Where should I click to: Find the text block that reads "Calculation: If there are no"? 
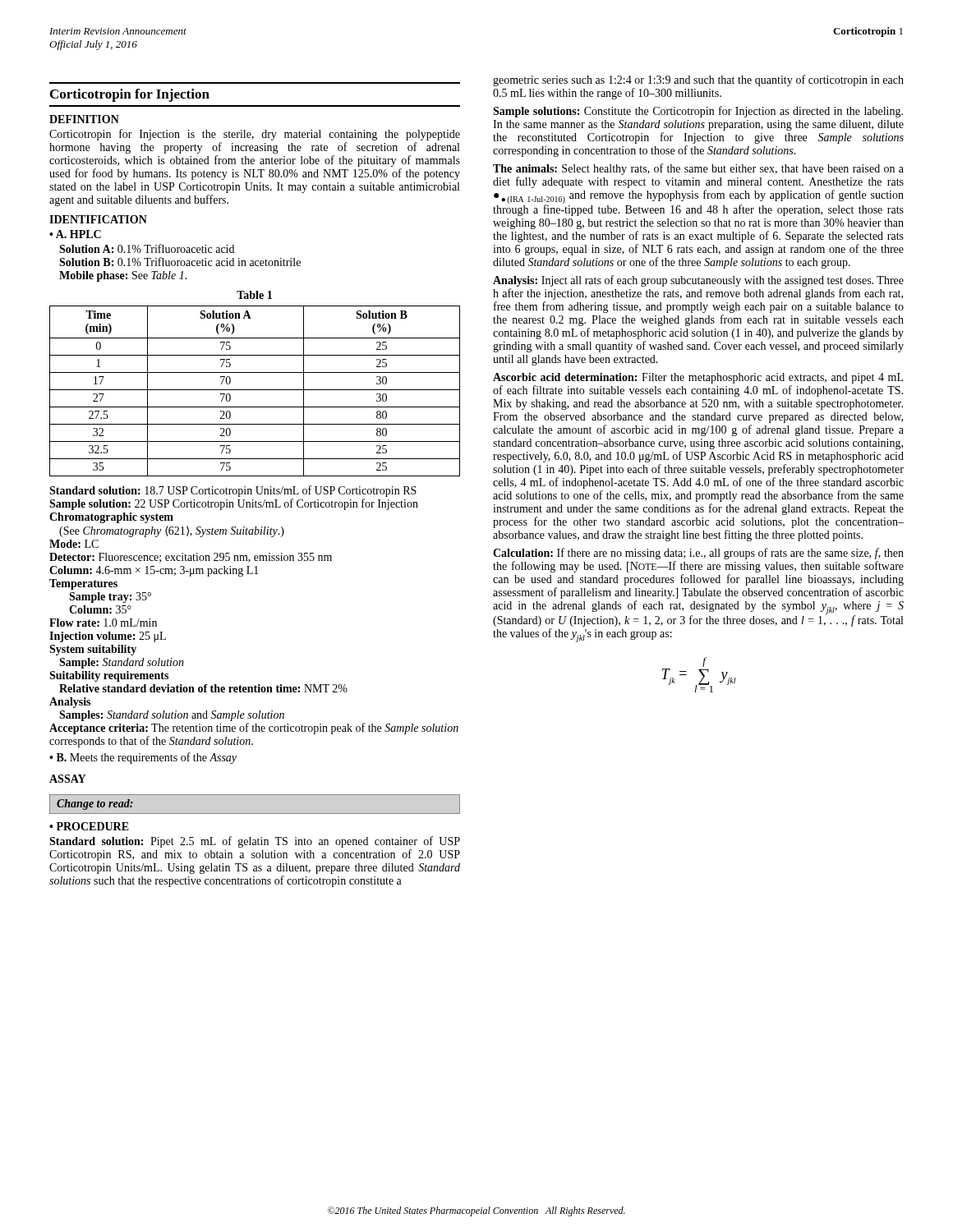tap(698, 594)
